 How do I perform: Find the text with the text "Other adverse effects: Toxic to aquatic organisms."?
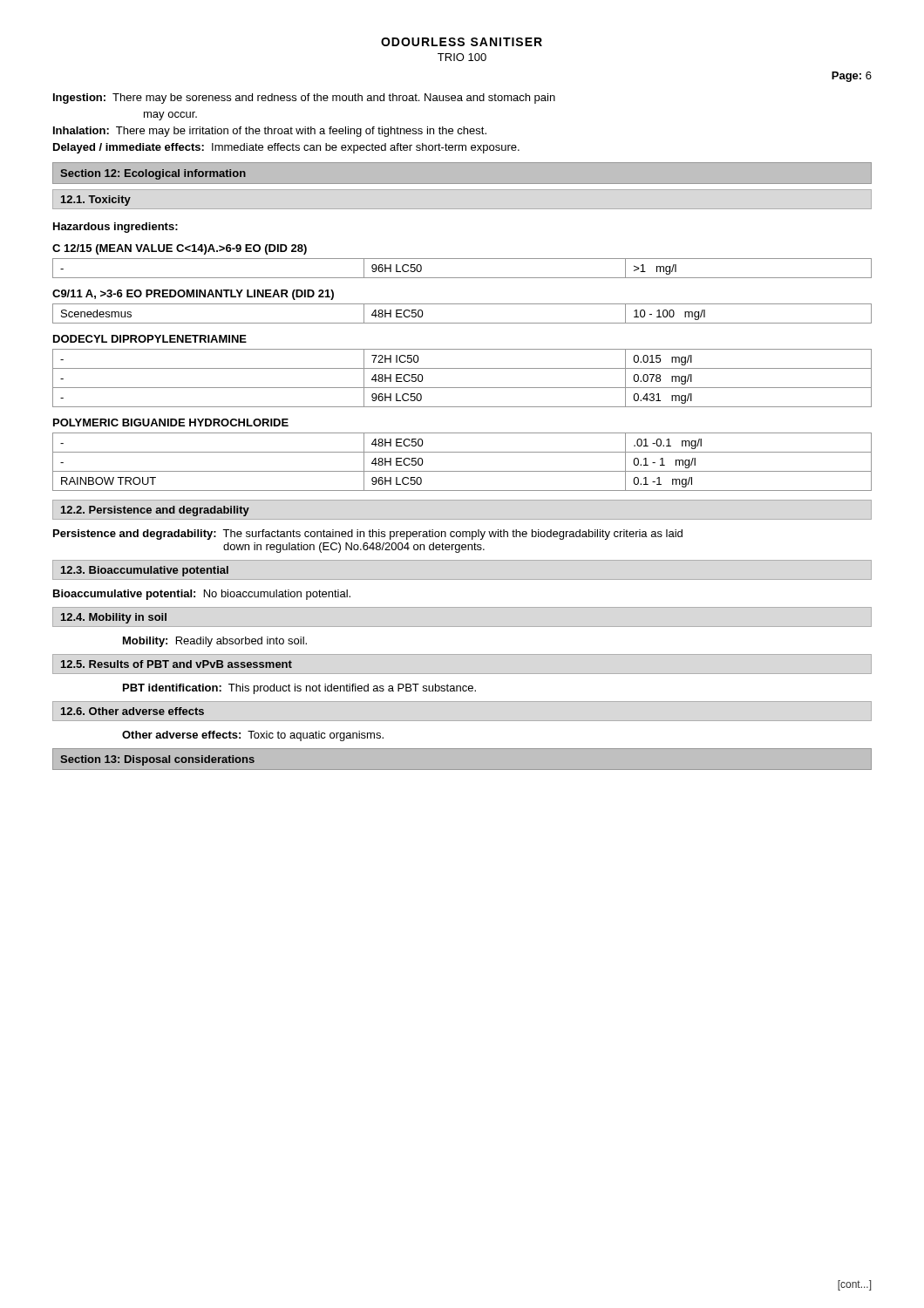253,735
